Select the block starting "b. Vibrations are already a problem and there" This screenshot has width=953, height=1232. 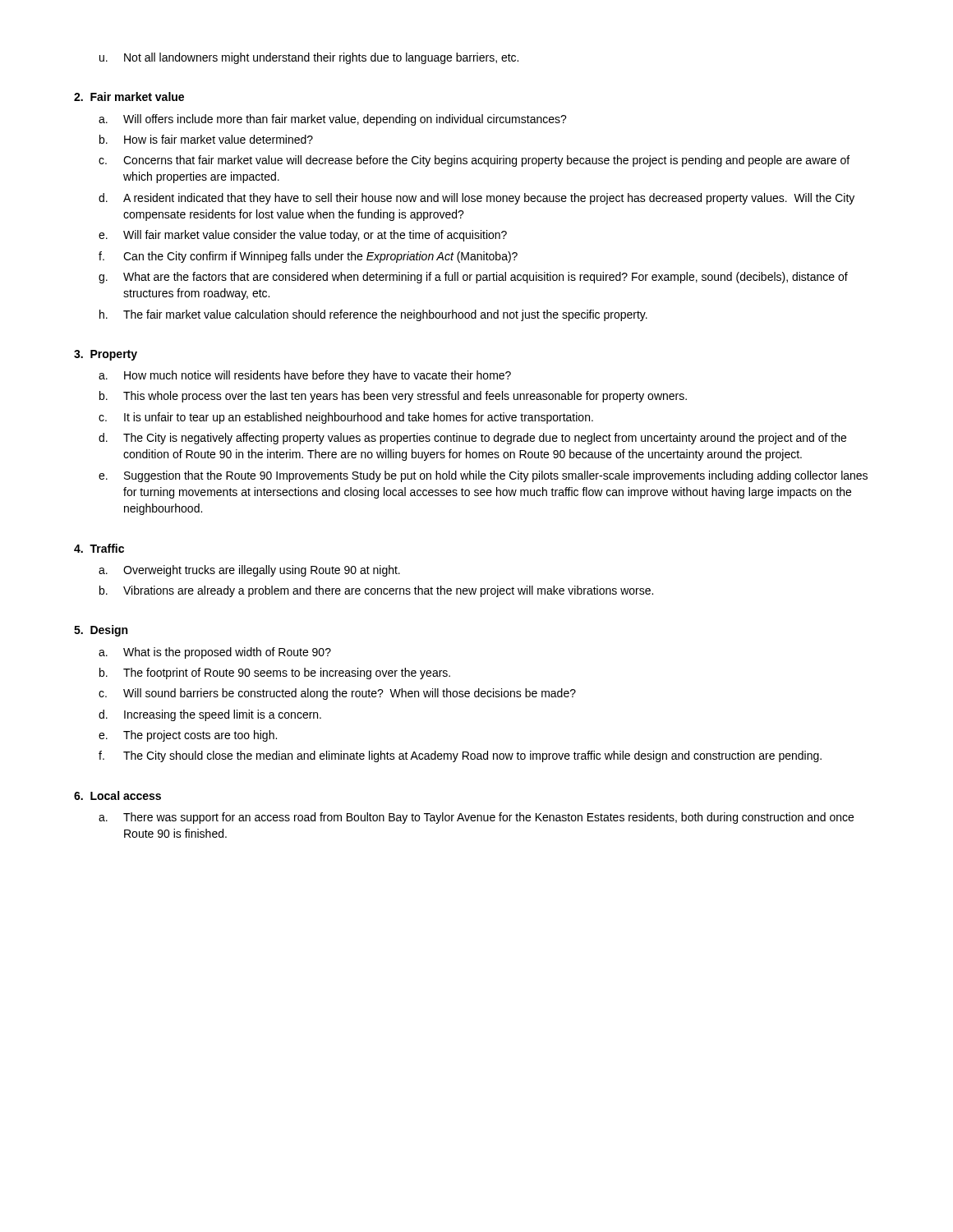pyautogui.click(x=489, y=591)
